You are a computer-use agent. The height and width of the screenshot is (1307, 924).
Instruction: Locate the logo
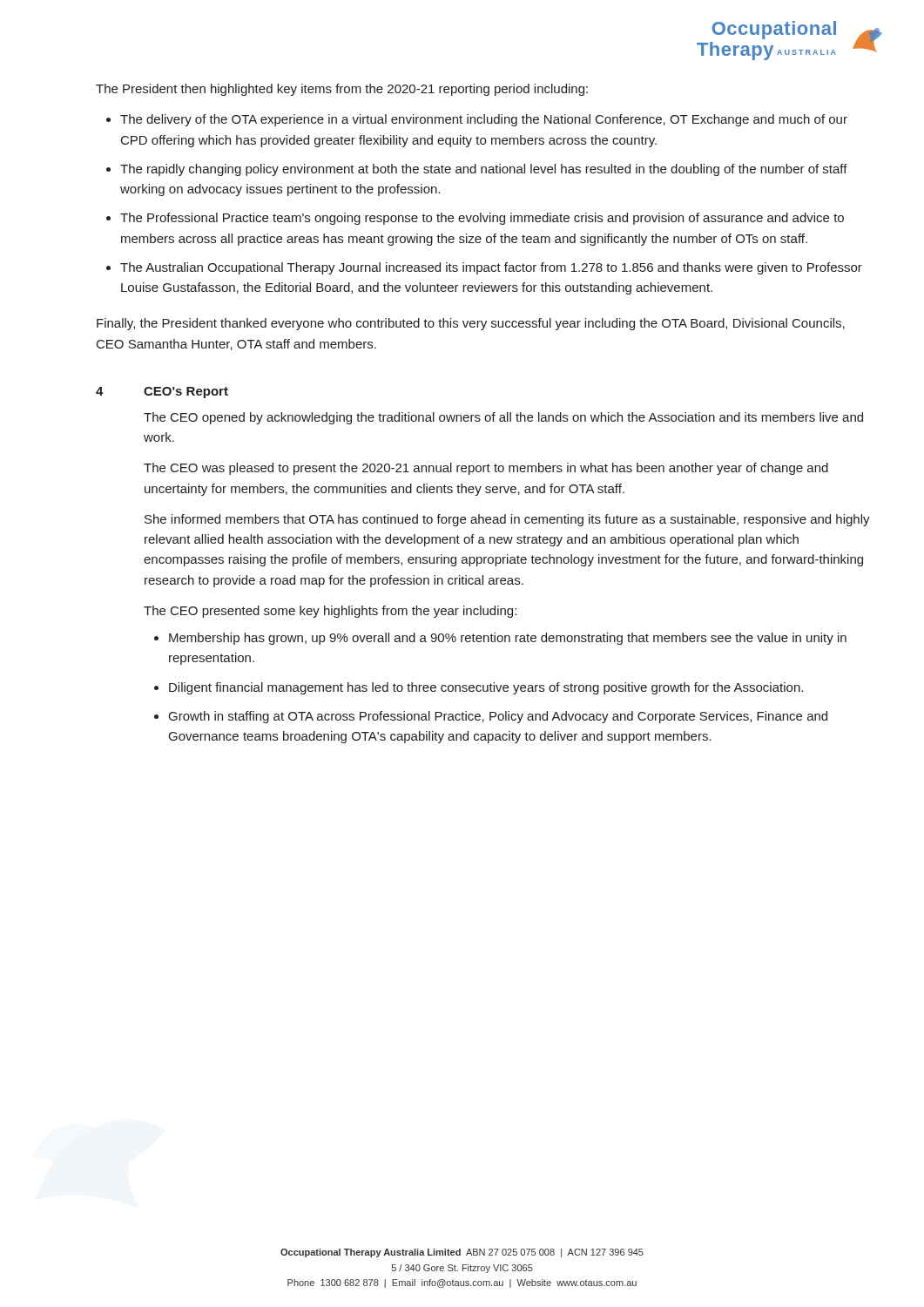(794, 39)
